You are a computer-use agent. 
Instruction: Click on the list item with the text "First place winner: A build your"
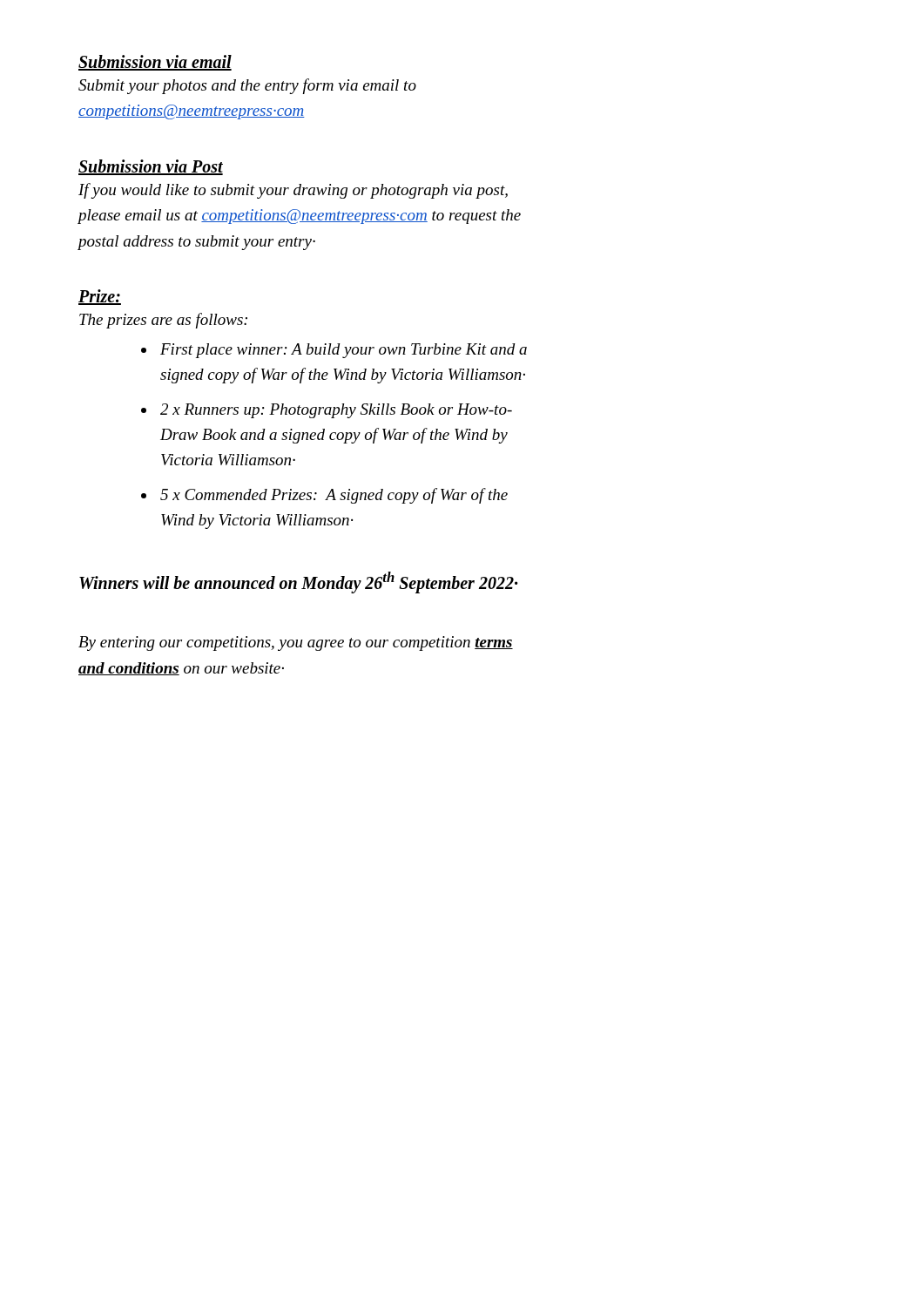pos(344,362)
